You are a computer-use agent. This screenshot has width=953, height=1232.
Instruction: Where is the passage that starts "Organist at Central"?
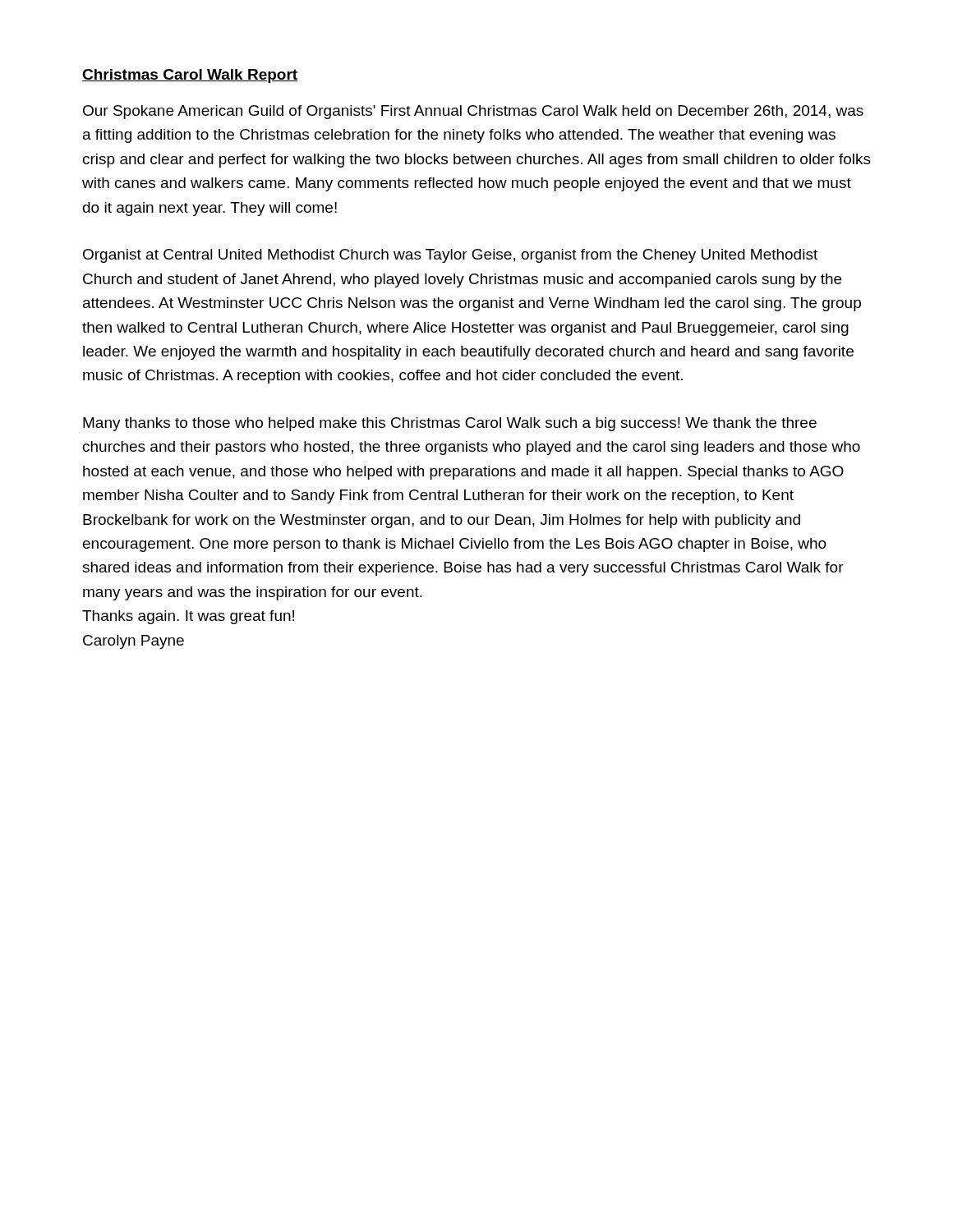pos(472,315)
